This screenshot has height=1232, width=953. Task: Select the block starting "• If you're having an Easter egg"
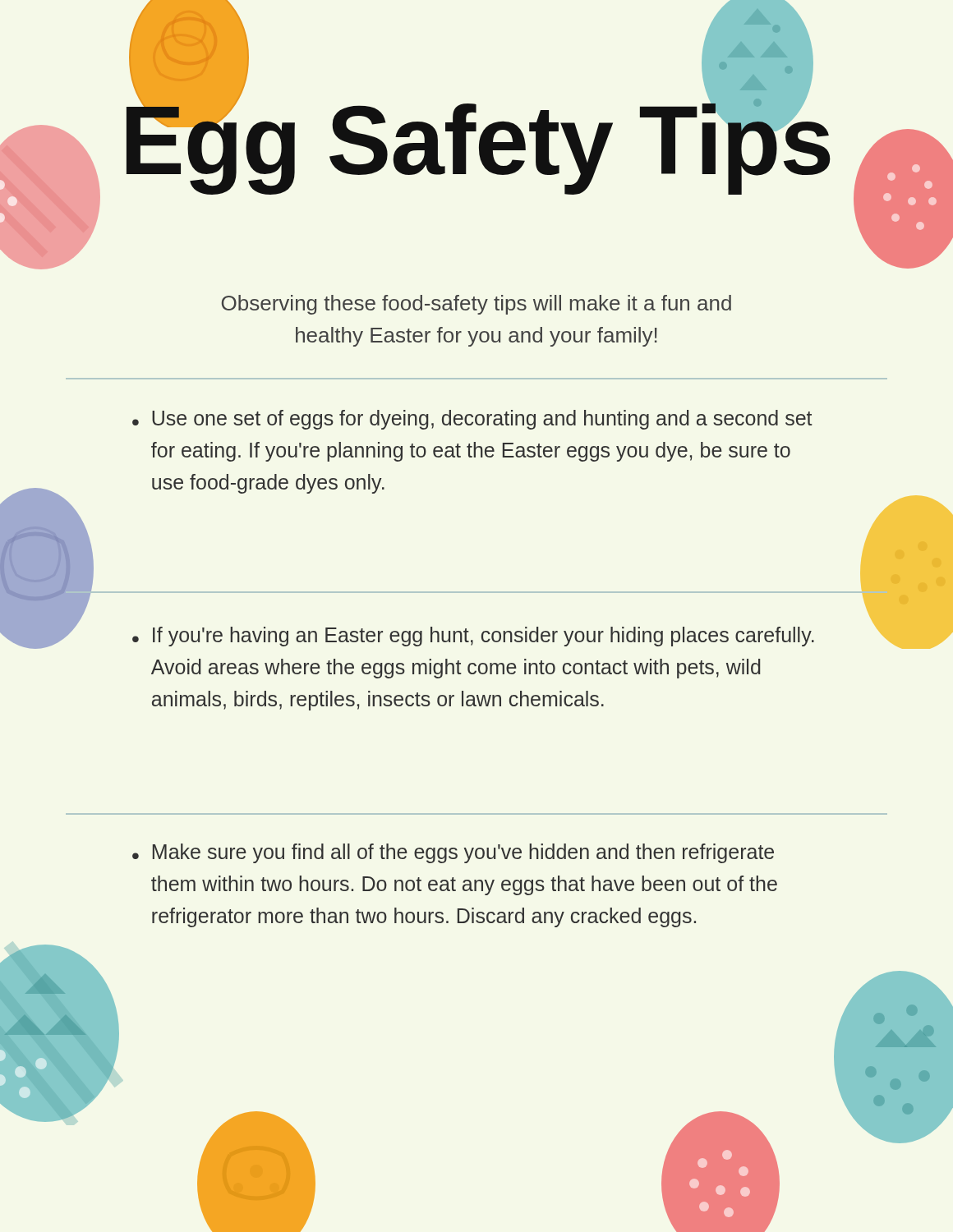pos(476,667)
